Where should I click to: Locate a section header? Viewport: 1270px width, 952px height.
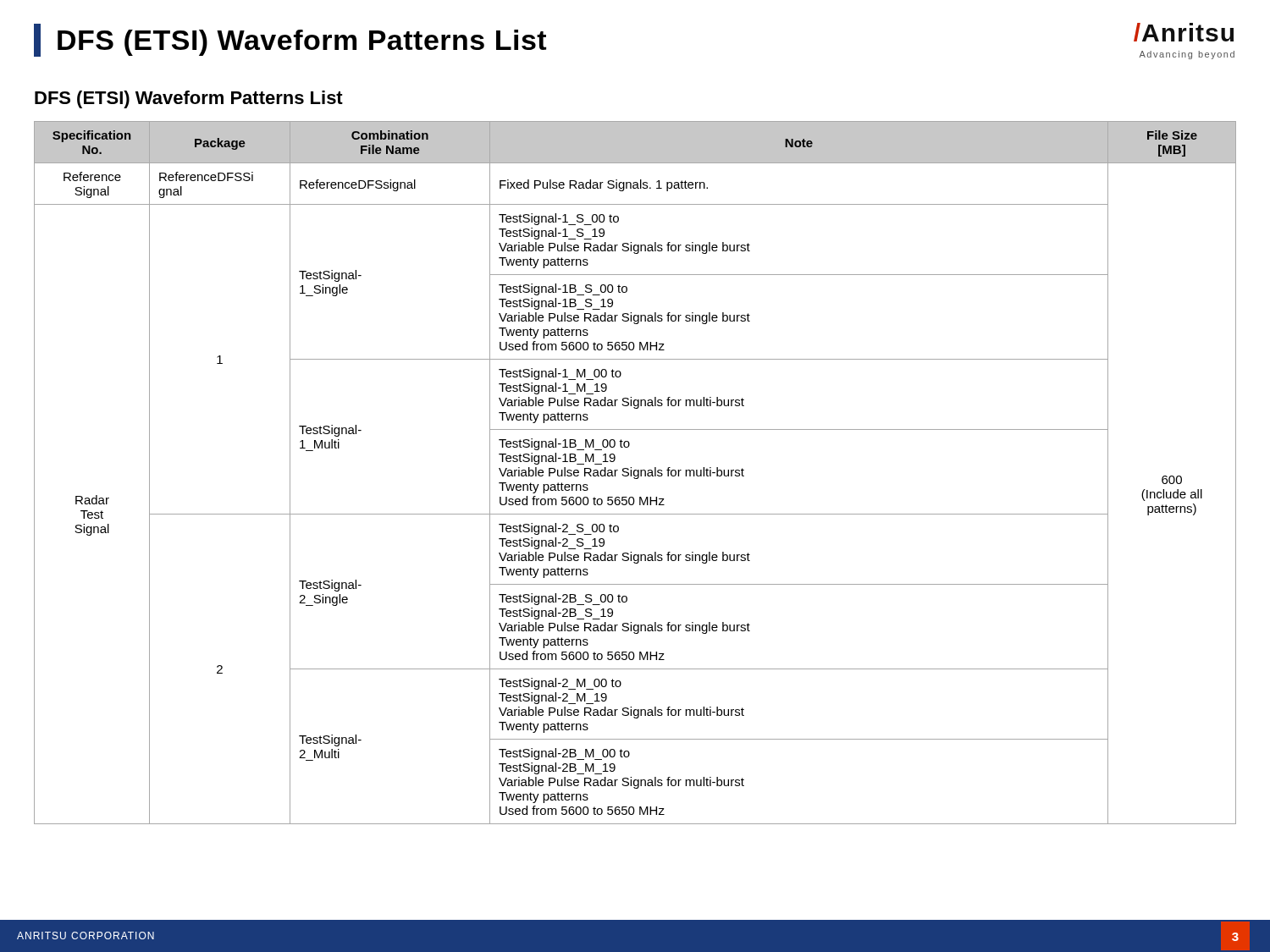coord(188,98)
